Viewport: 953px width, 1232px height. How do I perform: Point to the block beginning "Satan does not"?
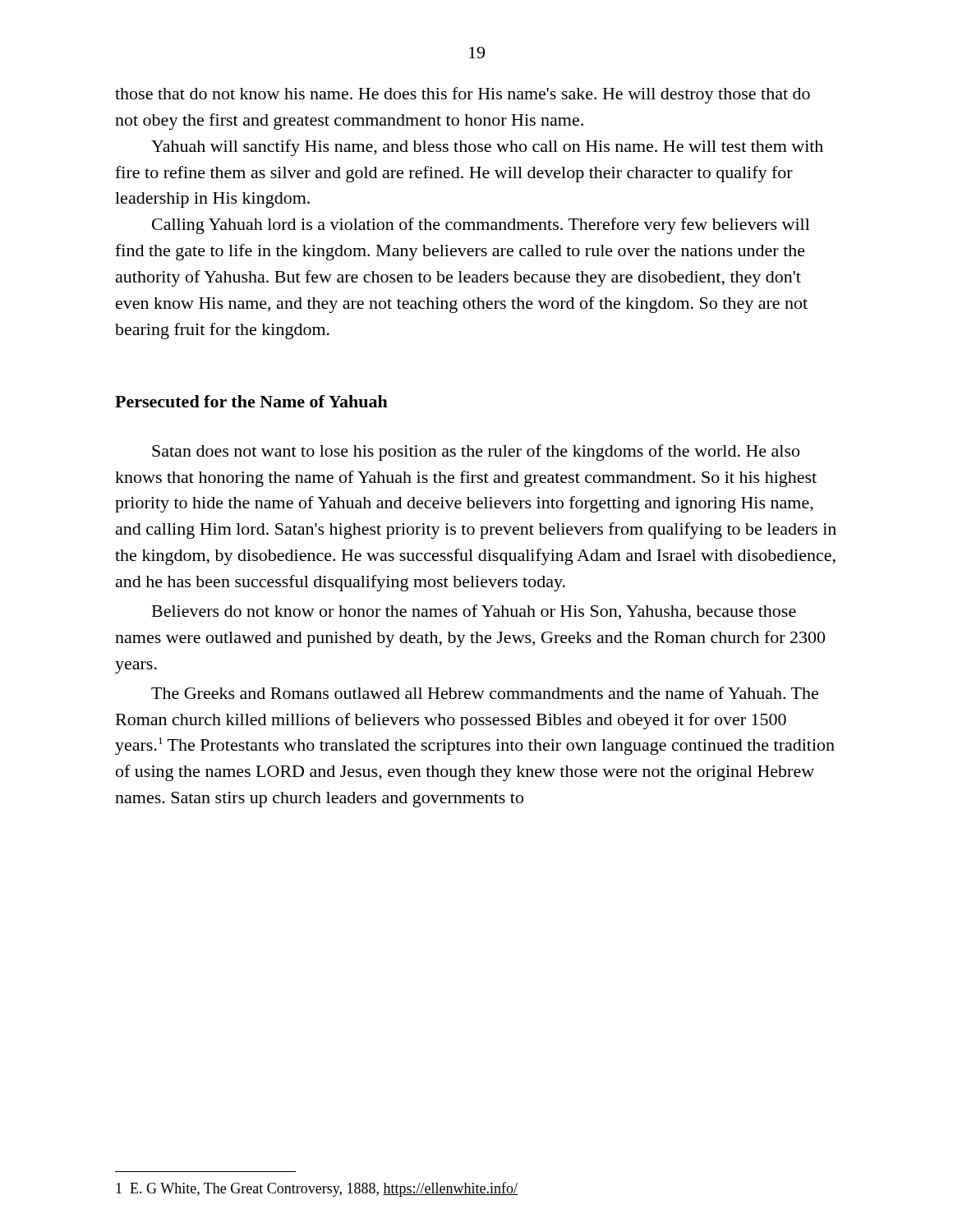476,624
